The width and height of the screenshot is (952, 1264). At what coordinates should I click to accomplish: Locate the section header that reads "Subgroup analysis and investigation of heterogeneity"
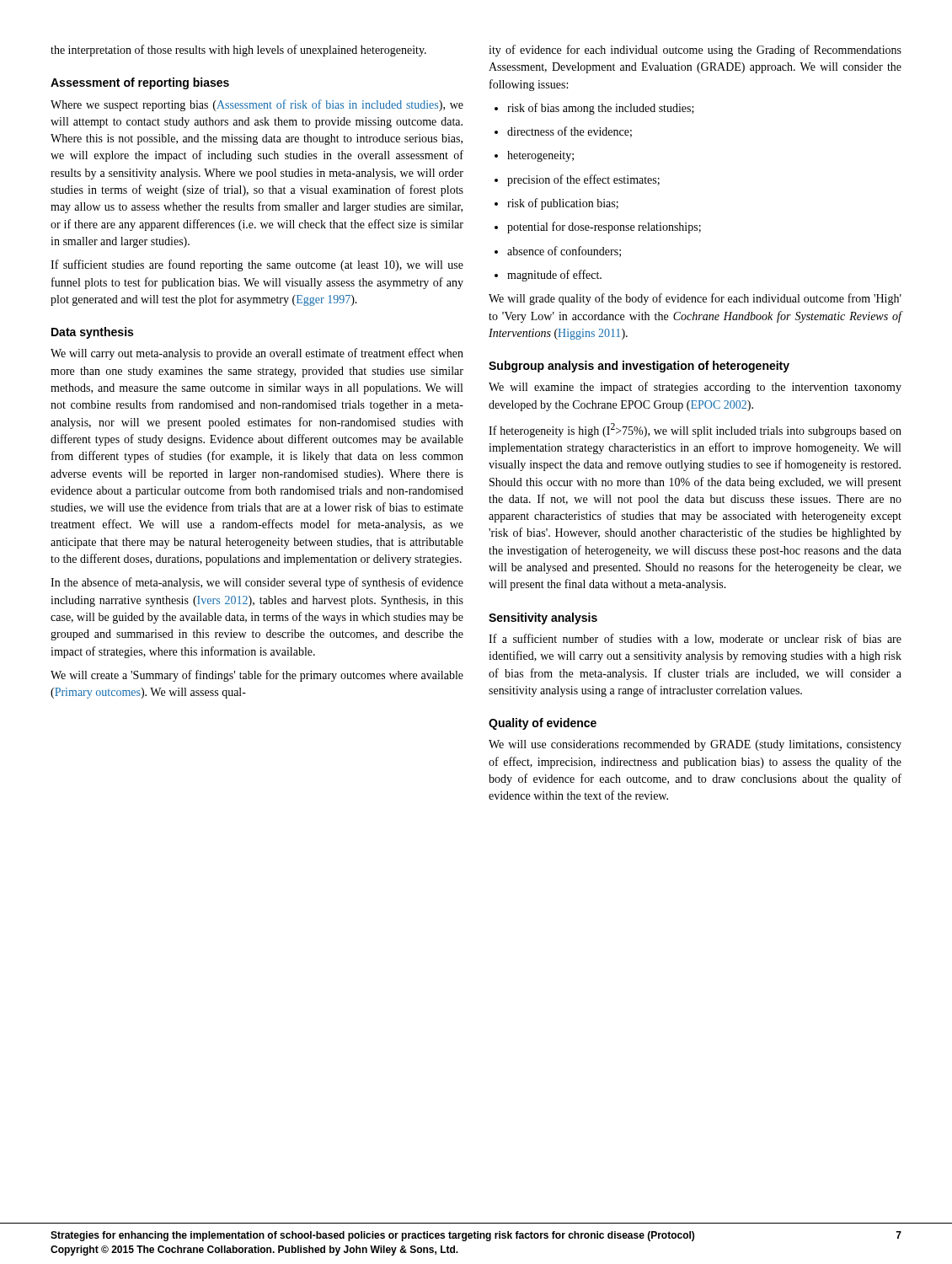(x=639, y=366)
